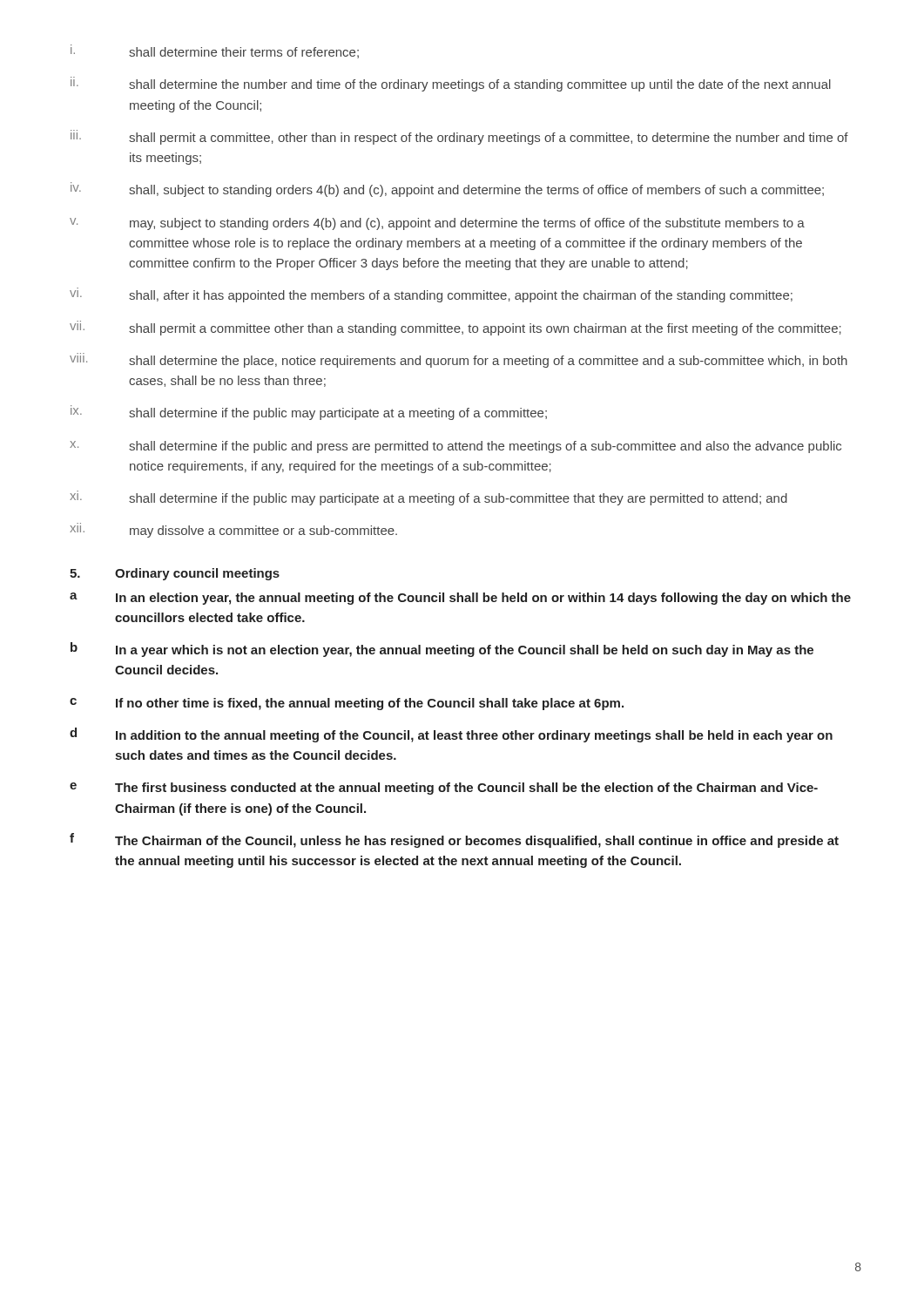924x1307 pixels.
Task: Point to the text starting "v. may, subject to"
Action: pyautogui.click(x=465, y=243)
